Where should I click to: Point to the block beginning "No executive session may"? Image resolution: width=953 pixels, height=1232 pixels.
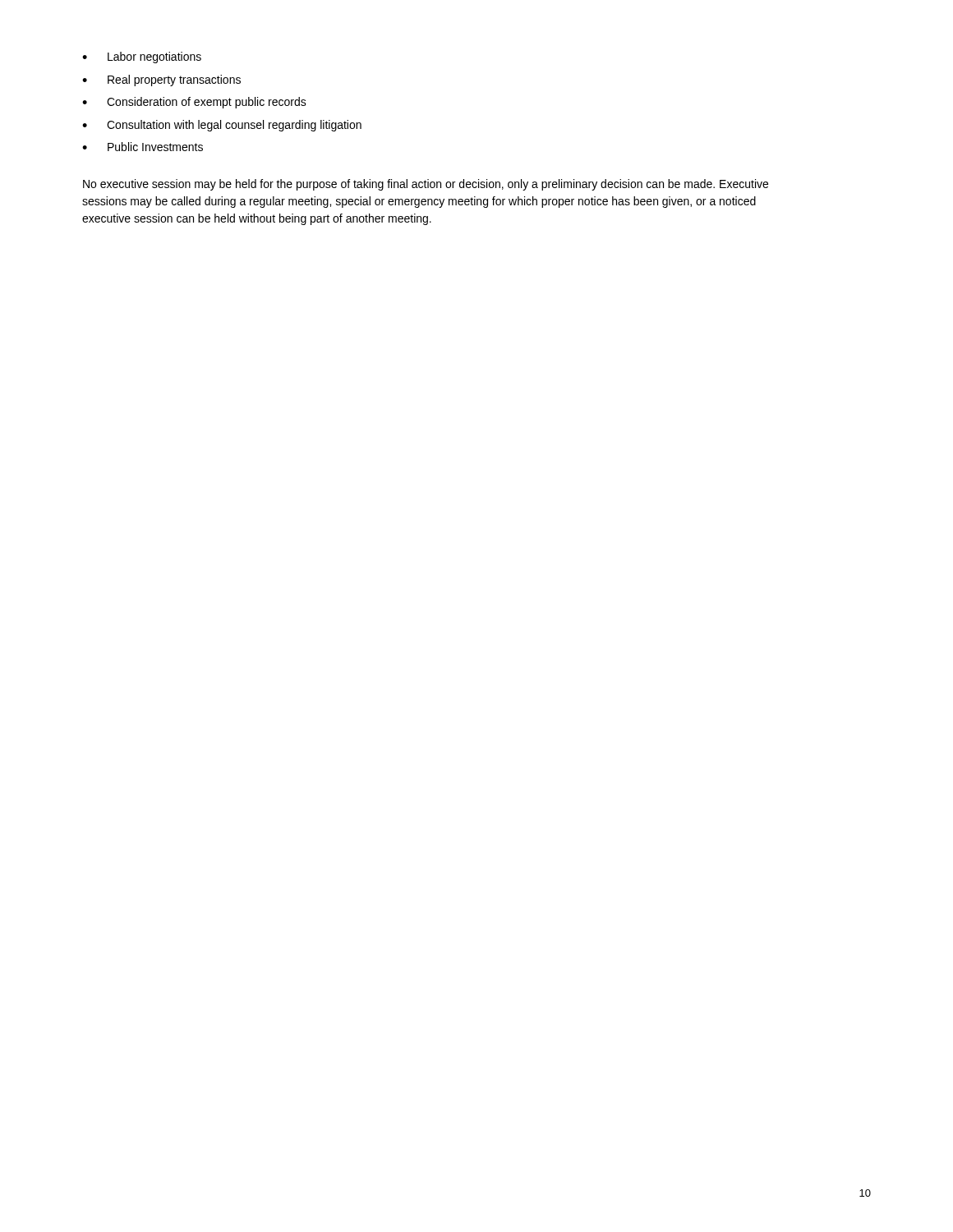425,201
